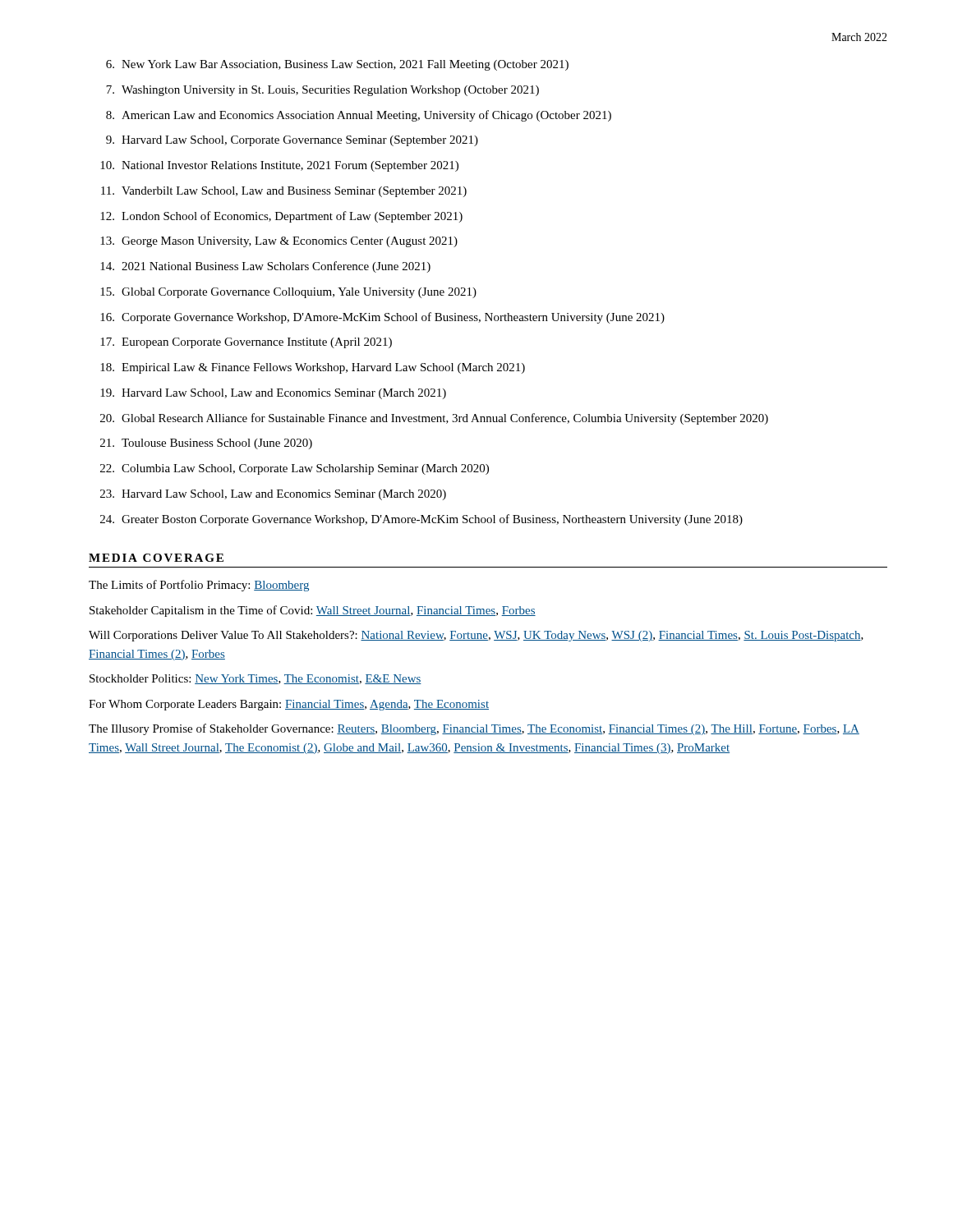The height and width of the screenshot is (1232, 953).
Task: Find the block on this page that starts "9. Harvard Law"
Action: (488, 141)
